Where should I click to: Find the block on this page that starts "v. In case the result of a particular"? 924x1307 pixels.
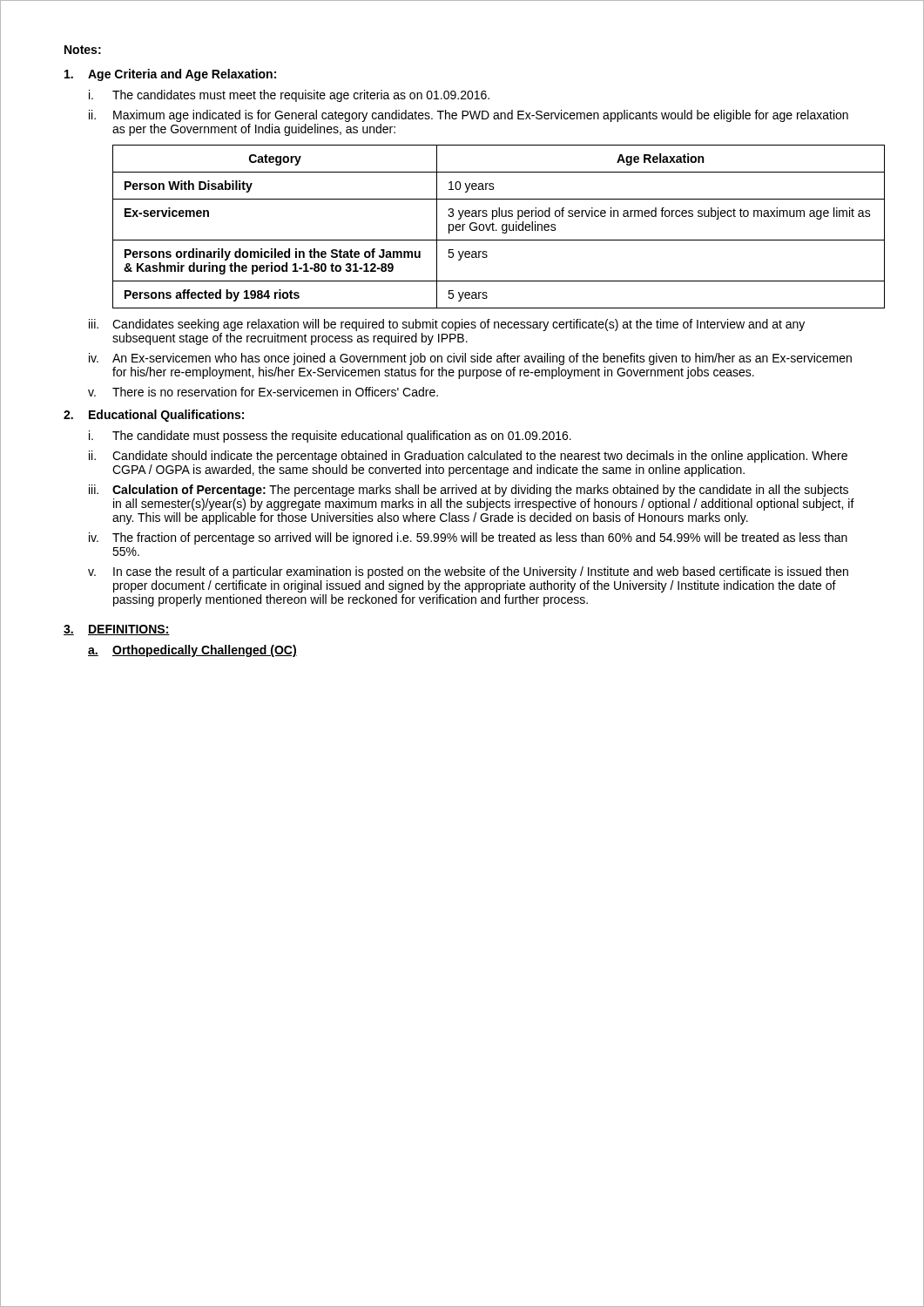click(x=474, y=586)
